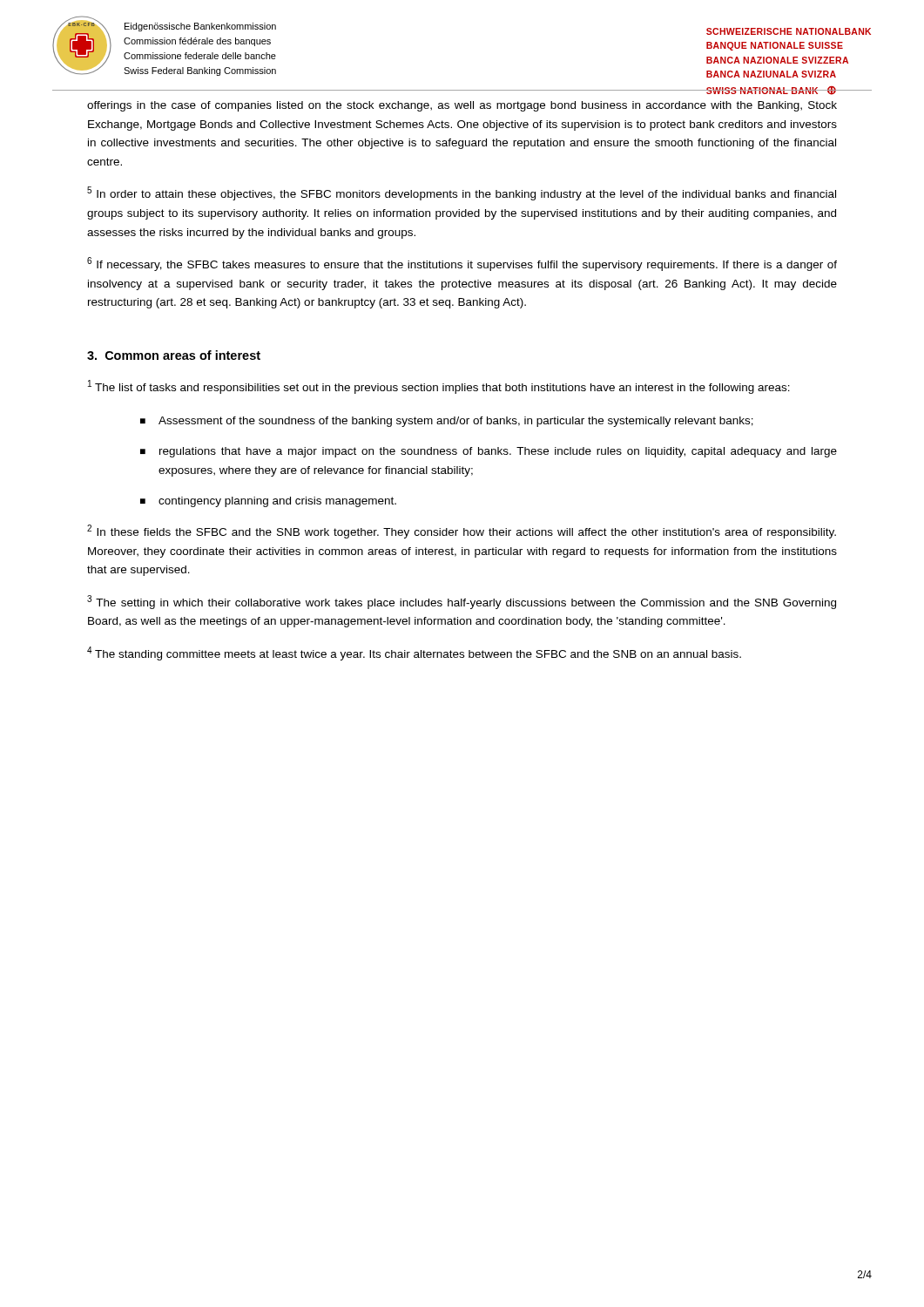Screen dimensions: 1307x924
Task: Find "■ contingency planning and crisis management." on this page
Action: 268,502
